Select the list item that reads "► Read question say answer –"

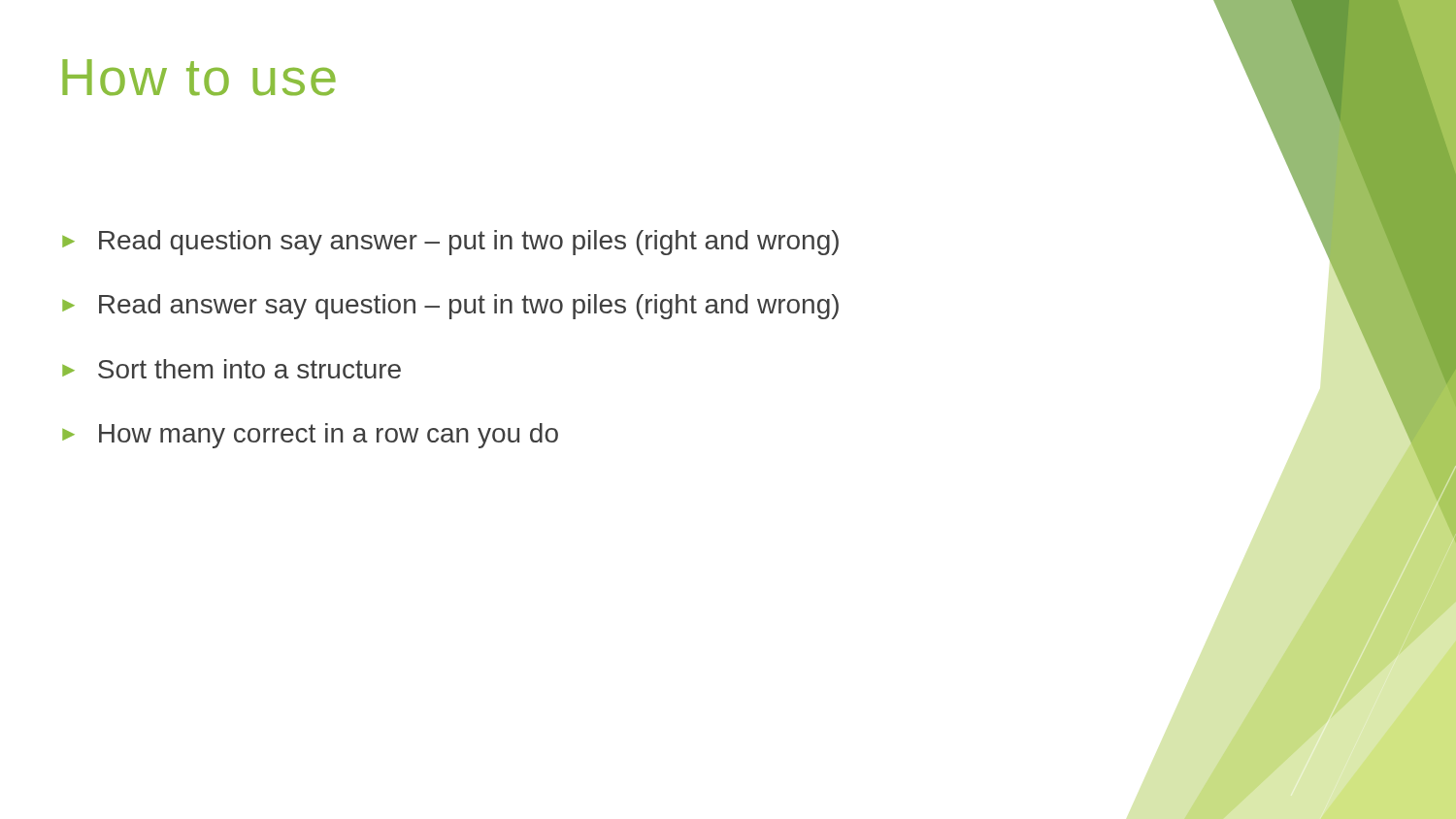[x=449, y=241]
